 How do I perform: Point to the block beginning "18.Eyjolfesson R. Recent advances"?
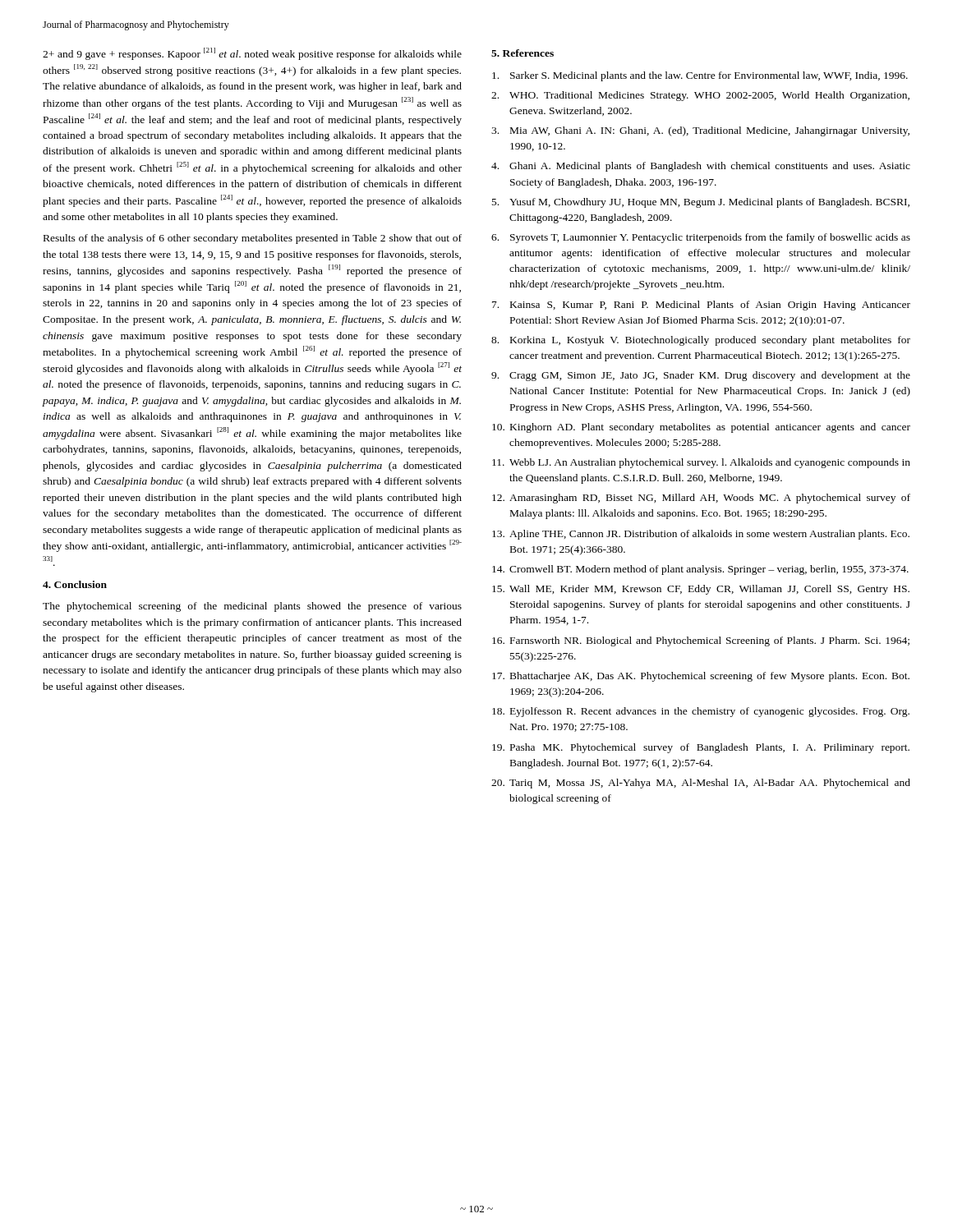pos(701,719)
